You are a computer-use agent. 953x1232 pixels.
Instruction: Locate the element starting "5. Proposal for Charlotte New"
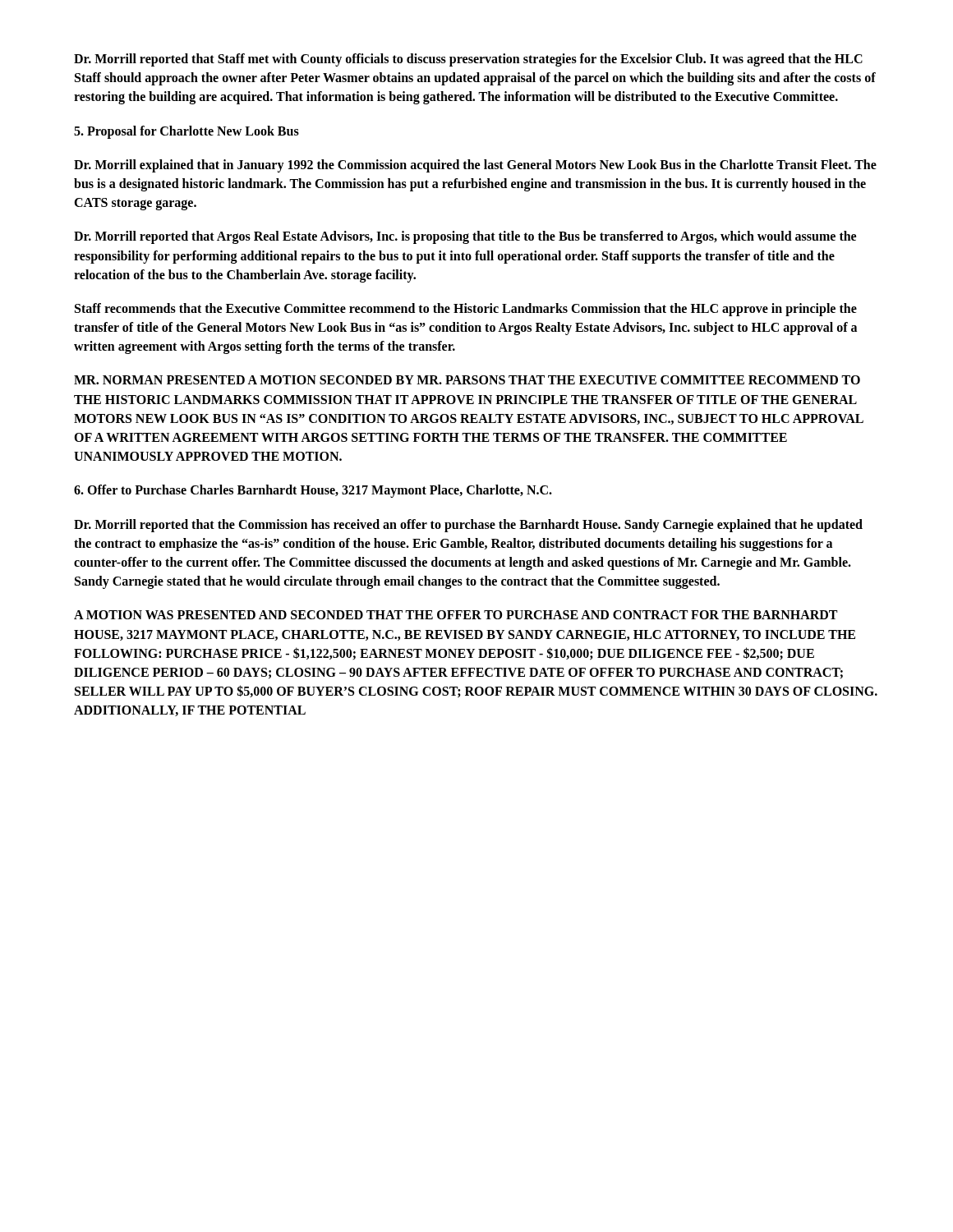(x=186, y=131)
